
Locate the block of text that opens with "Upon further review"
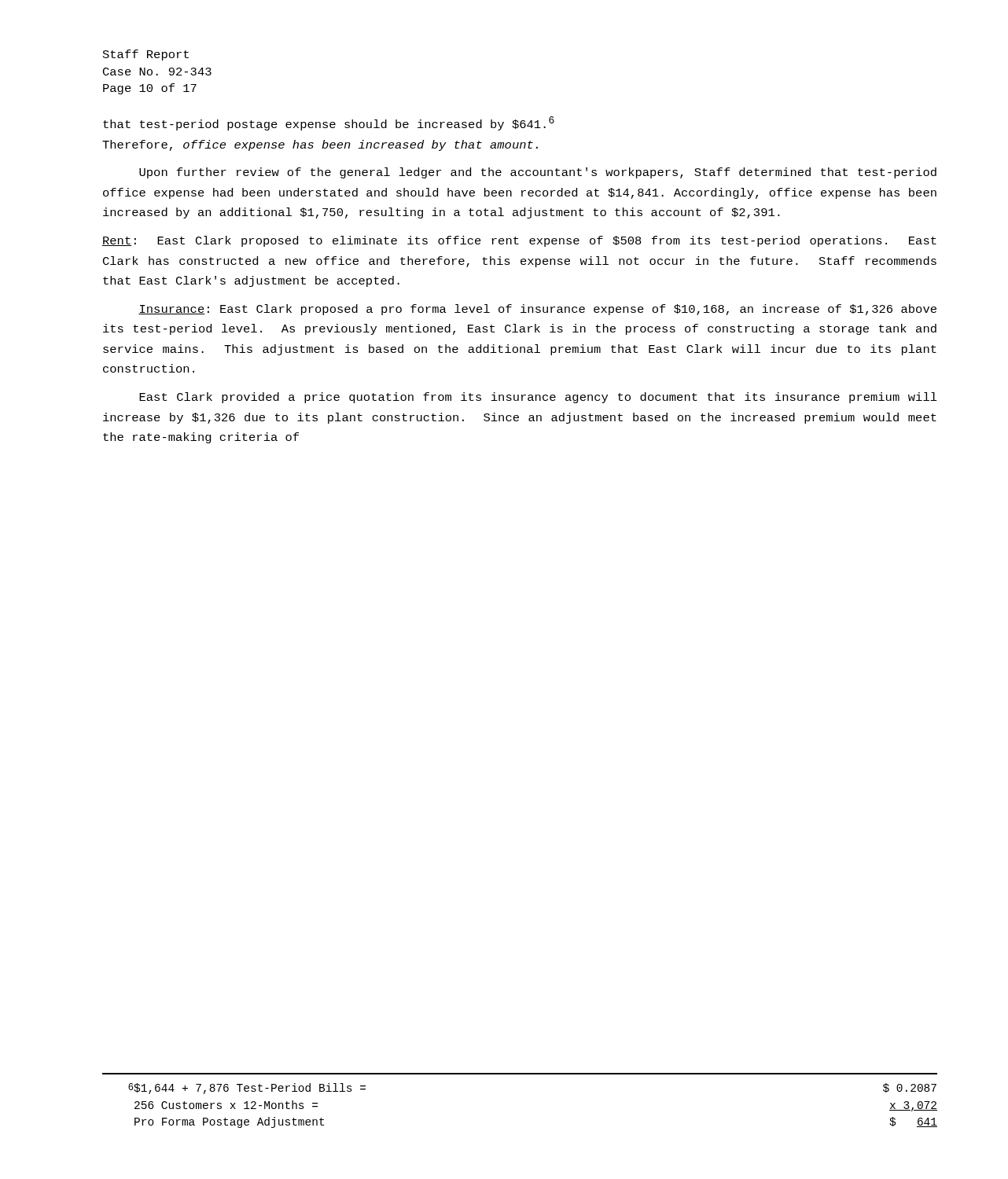(x=520, y=193)
